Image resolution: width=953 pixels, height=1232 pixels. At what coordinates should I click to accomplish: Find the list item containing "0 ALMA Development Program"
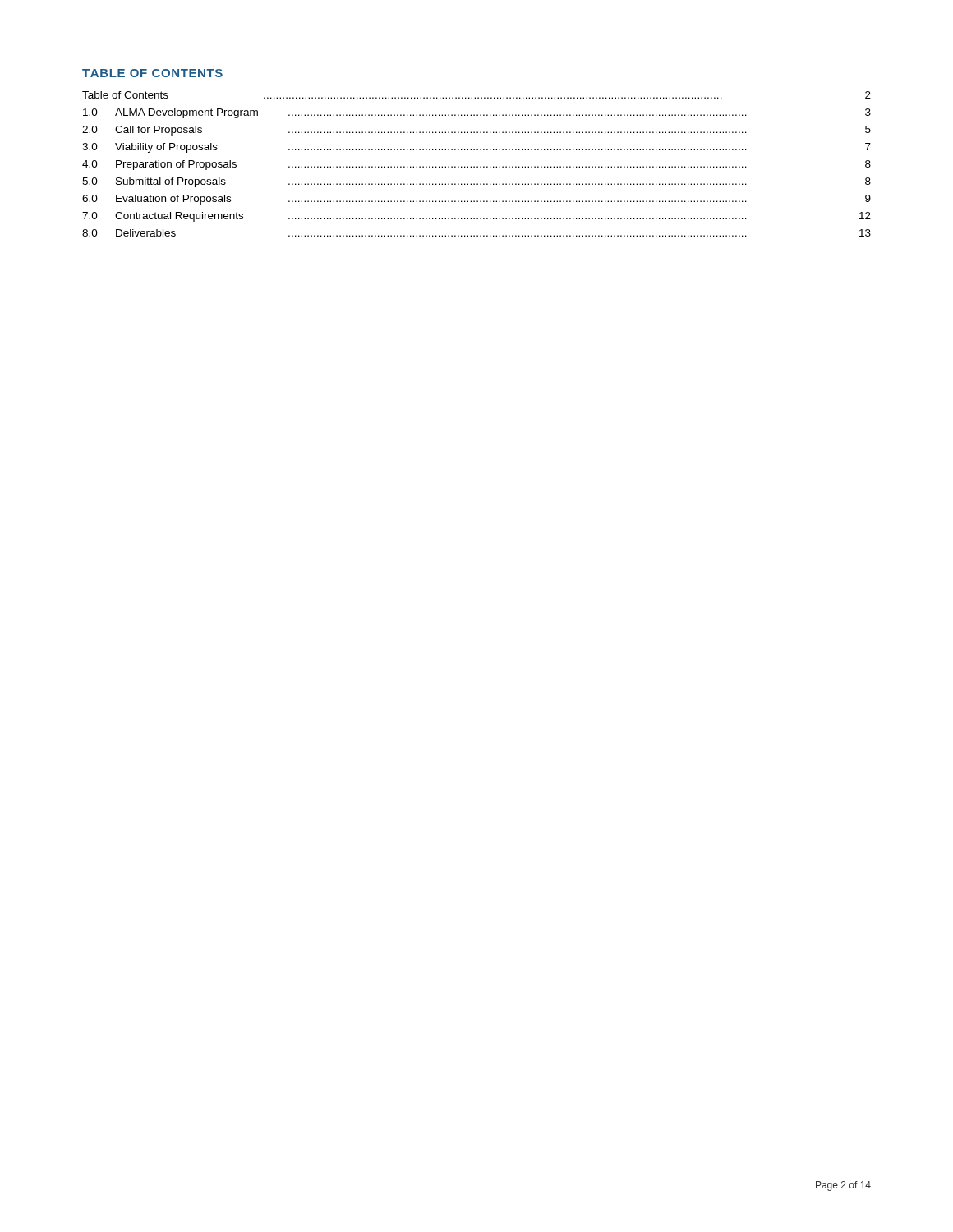pyautogui.click(x=476, y=112)
